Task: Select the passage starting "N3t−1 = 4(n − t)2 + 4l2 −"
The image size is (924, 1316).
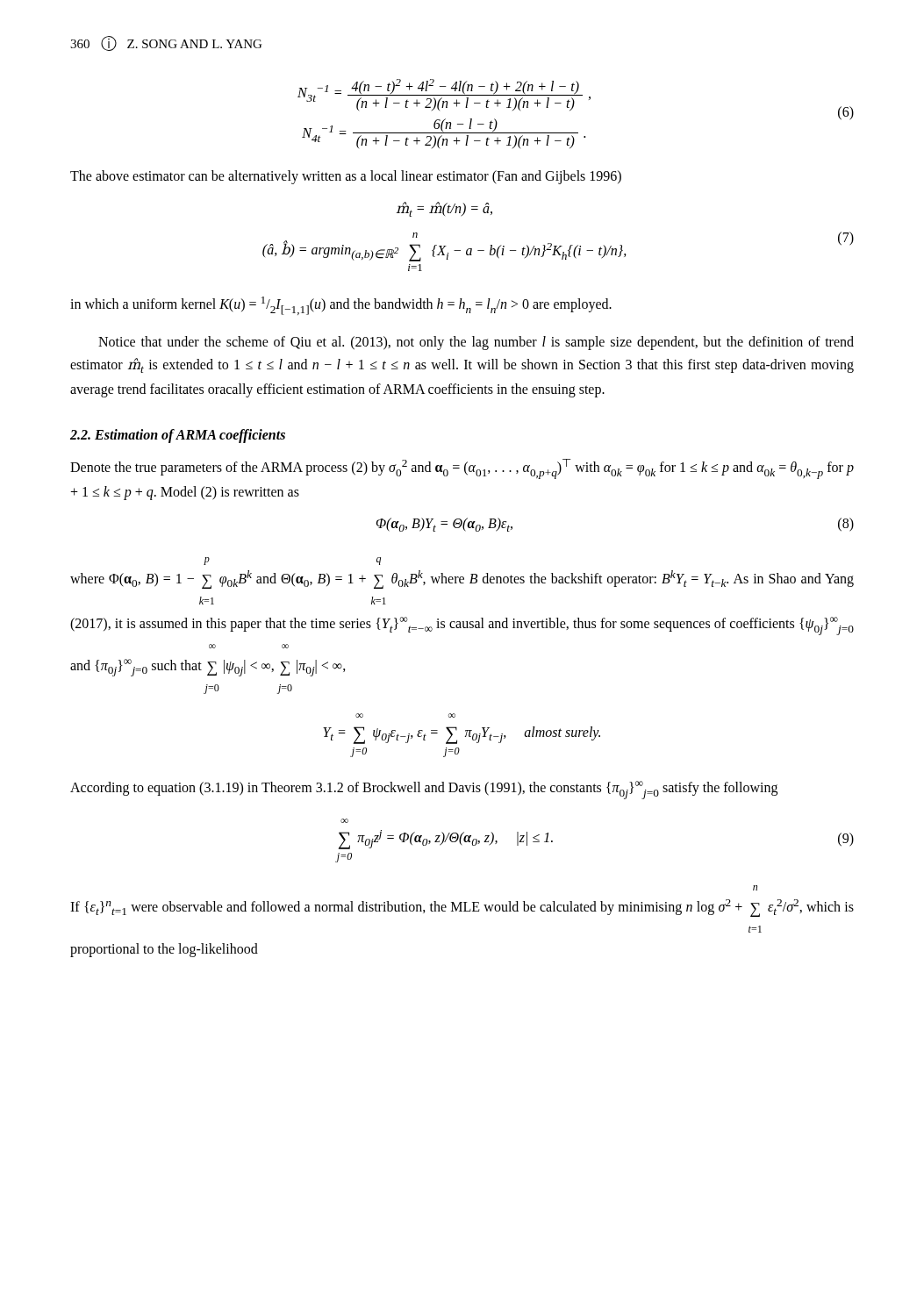Action: click(462, 112)
